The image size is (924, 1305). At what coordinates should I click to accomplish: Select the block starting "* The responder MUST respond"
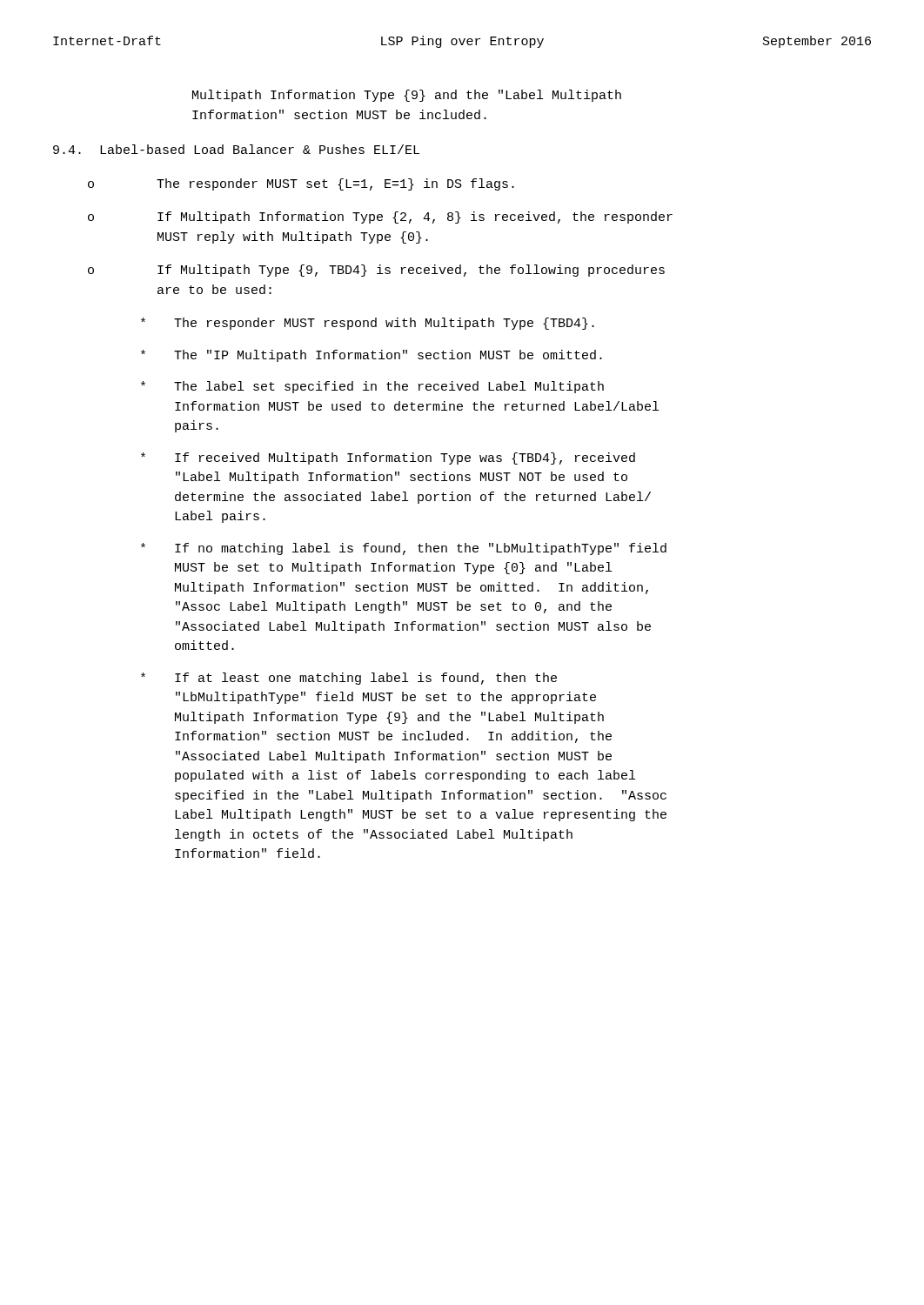[x=497, y=325]
